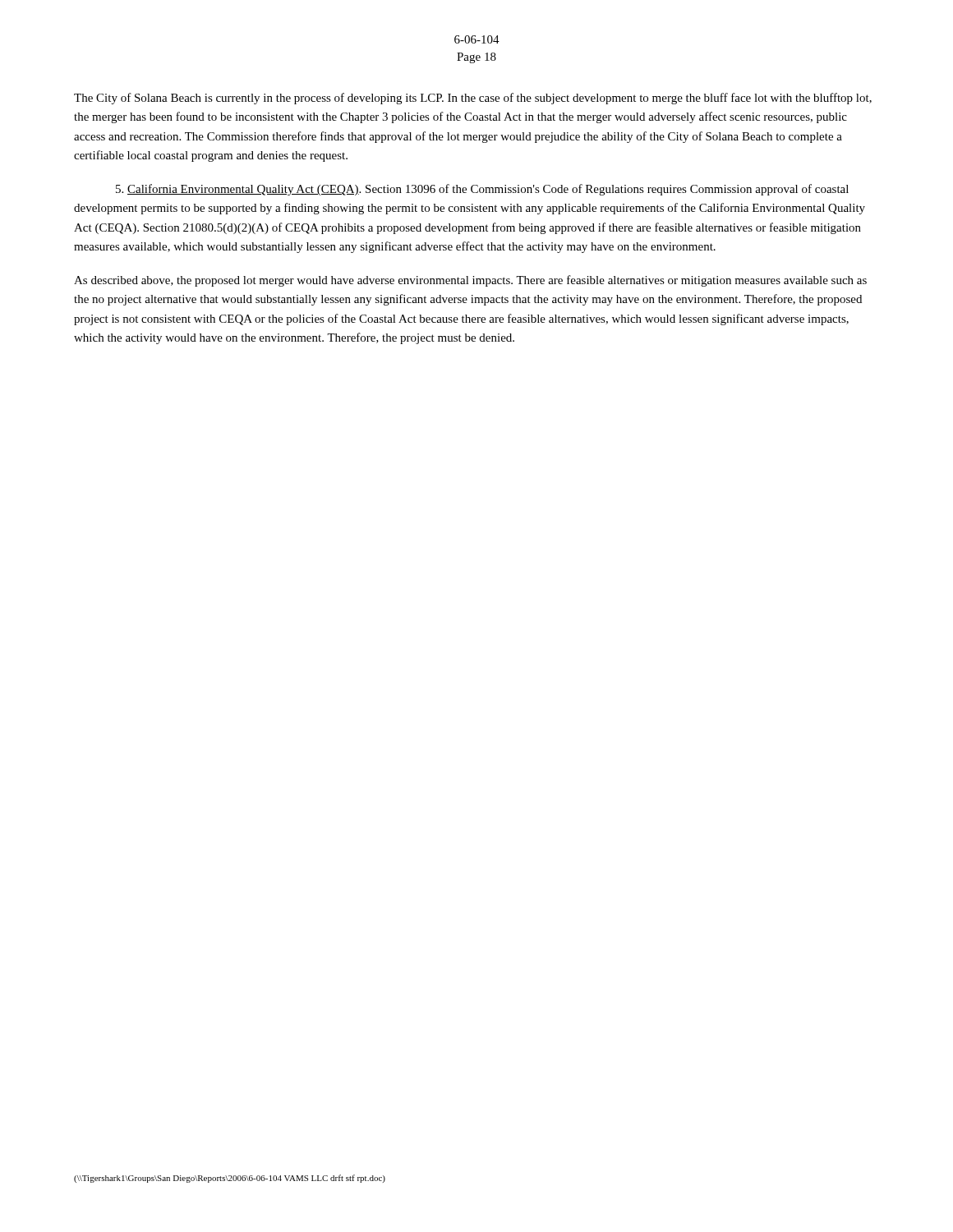This screenshot has height=1232, width=953.
Task: Find the block on this page that starts "The City of Solana Beach is"
Action: 473,126
